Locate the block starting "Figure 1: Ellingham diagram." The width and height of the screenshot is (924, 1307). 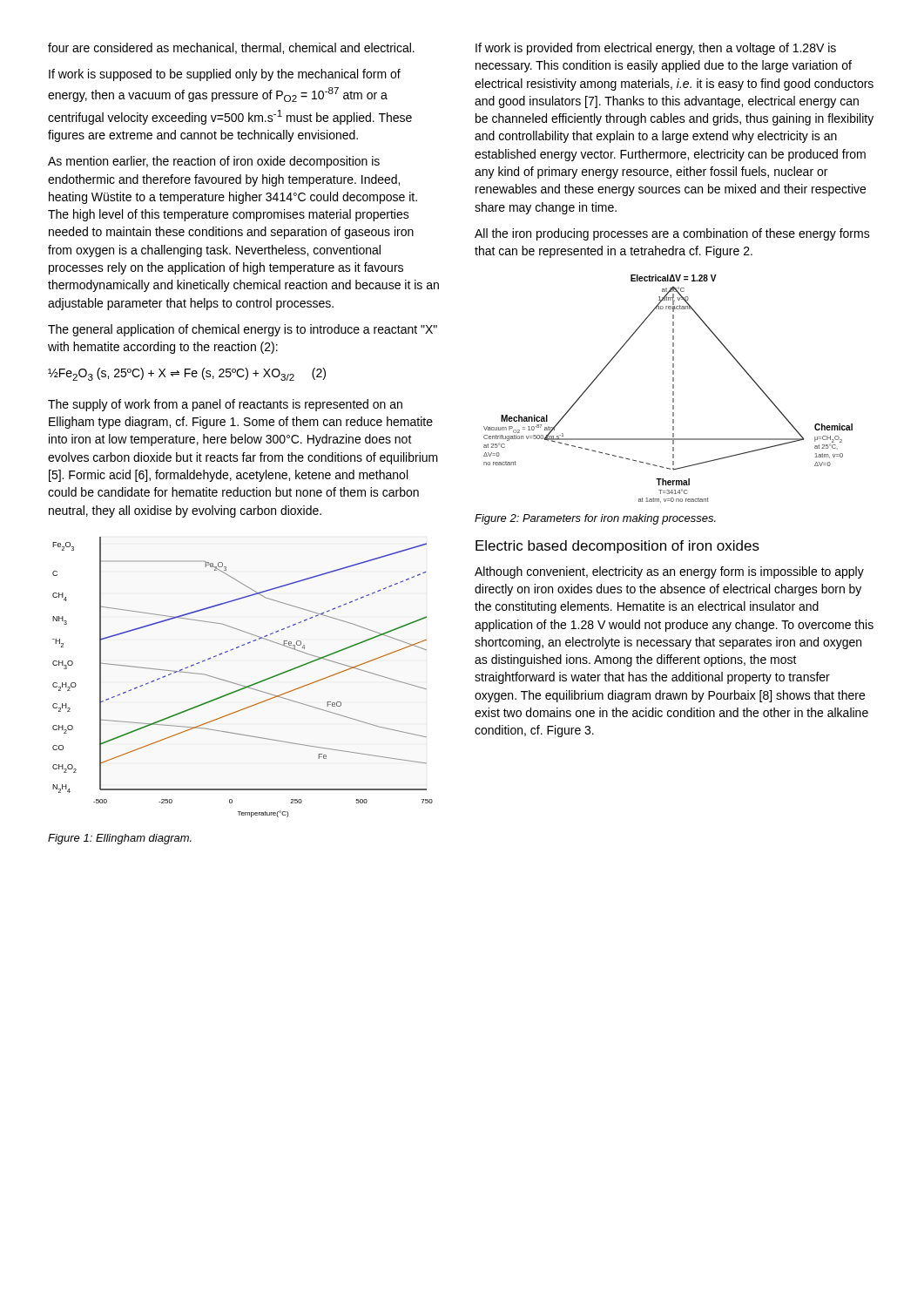(x=120, y=838)
